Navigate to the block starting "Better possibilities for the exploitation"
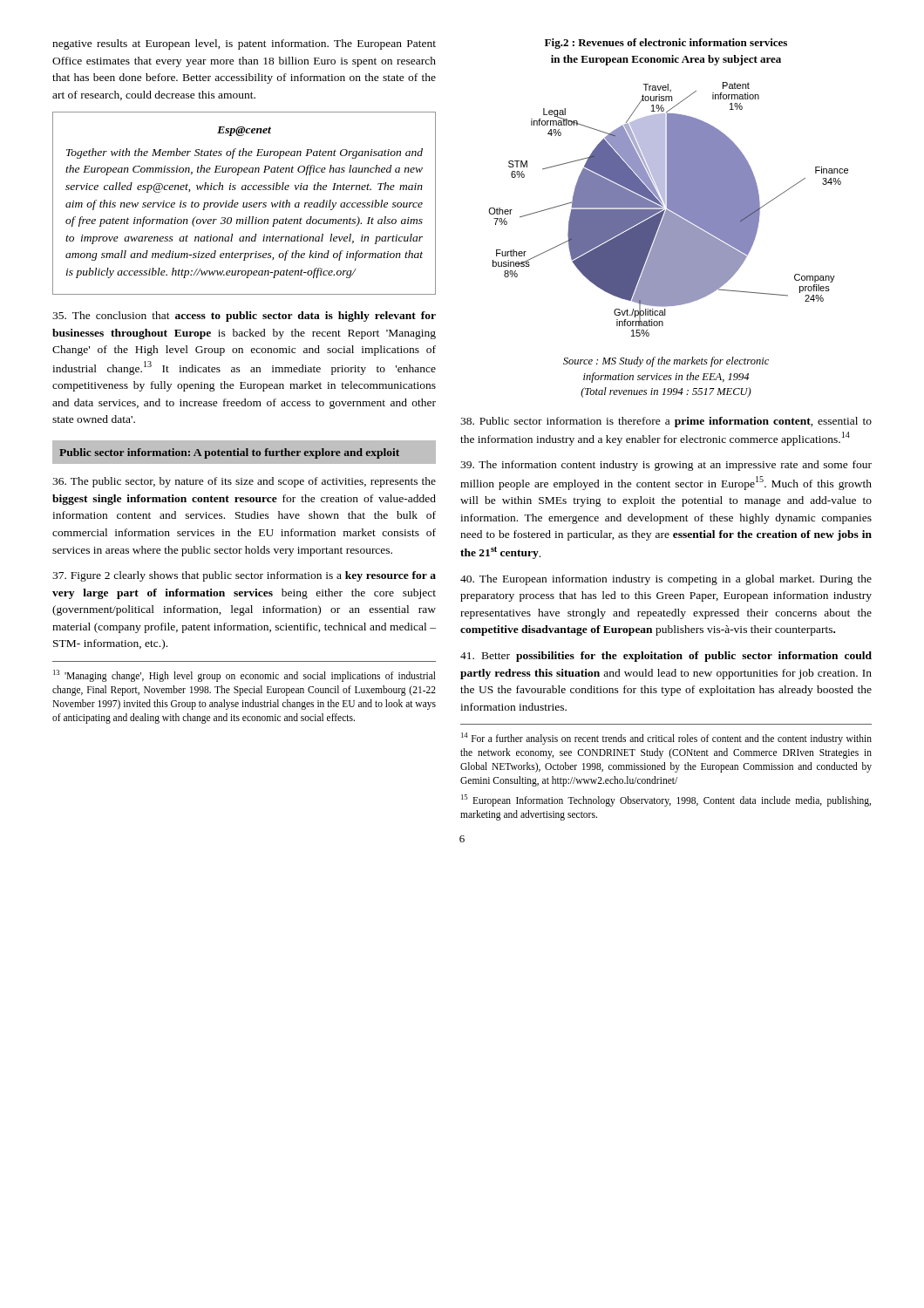Image resolution: width=924 pixels, height=1308 pixels. pos(666,681)
